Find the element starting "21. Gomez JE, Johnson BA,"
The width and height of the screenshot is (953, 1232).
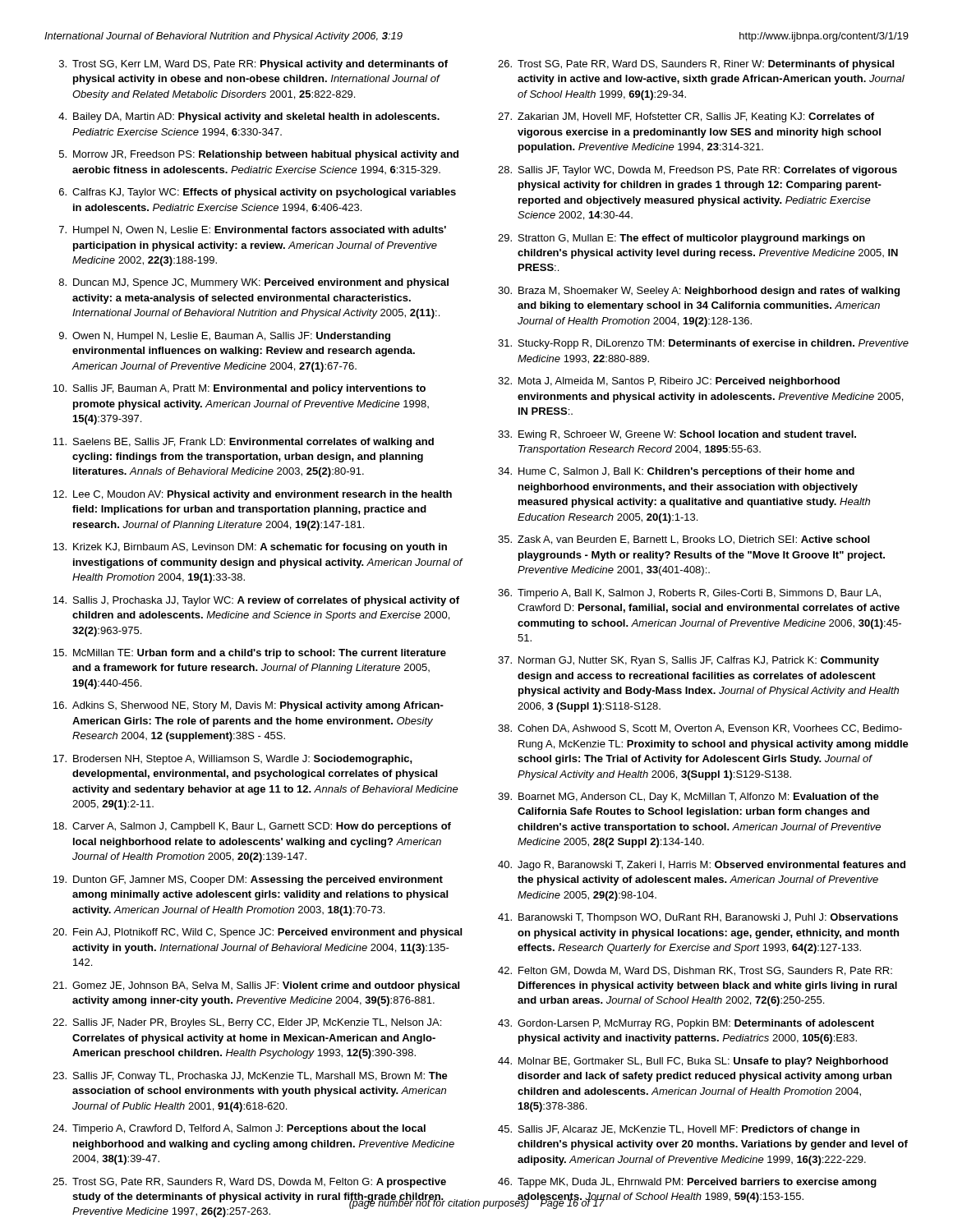pos(254,993)
